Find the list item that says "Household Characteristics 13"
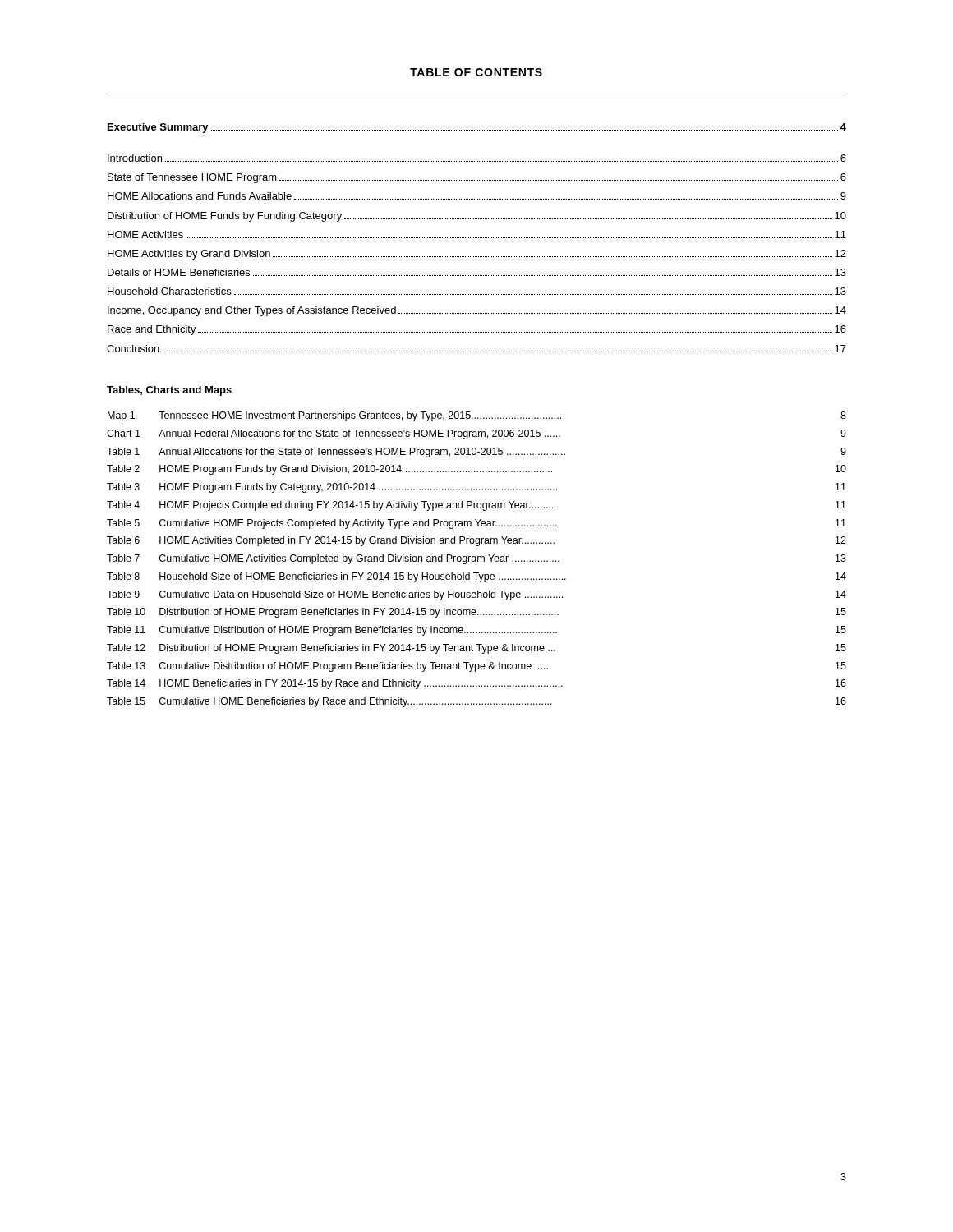Screen dimensions: 1232x953 click(x=476, y=292)
